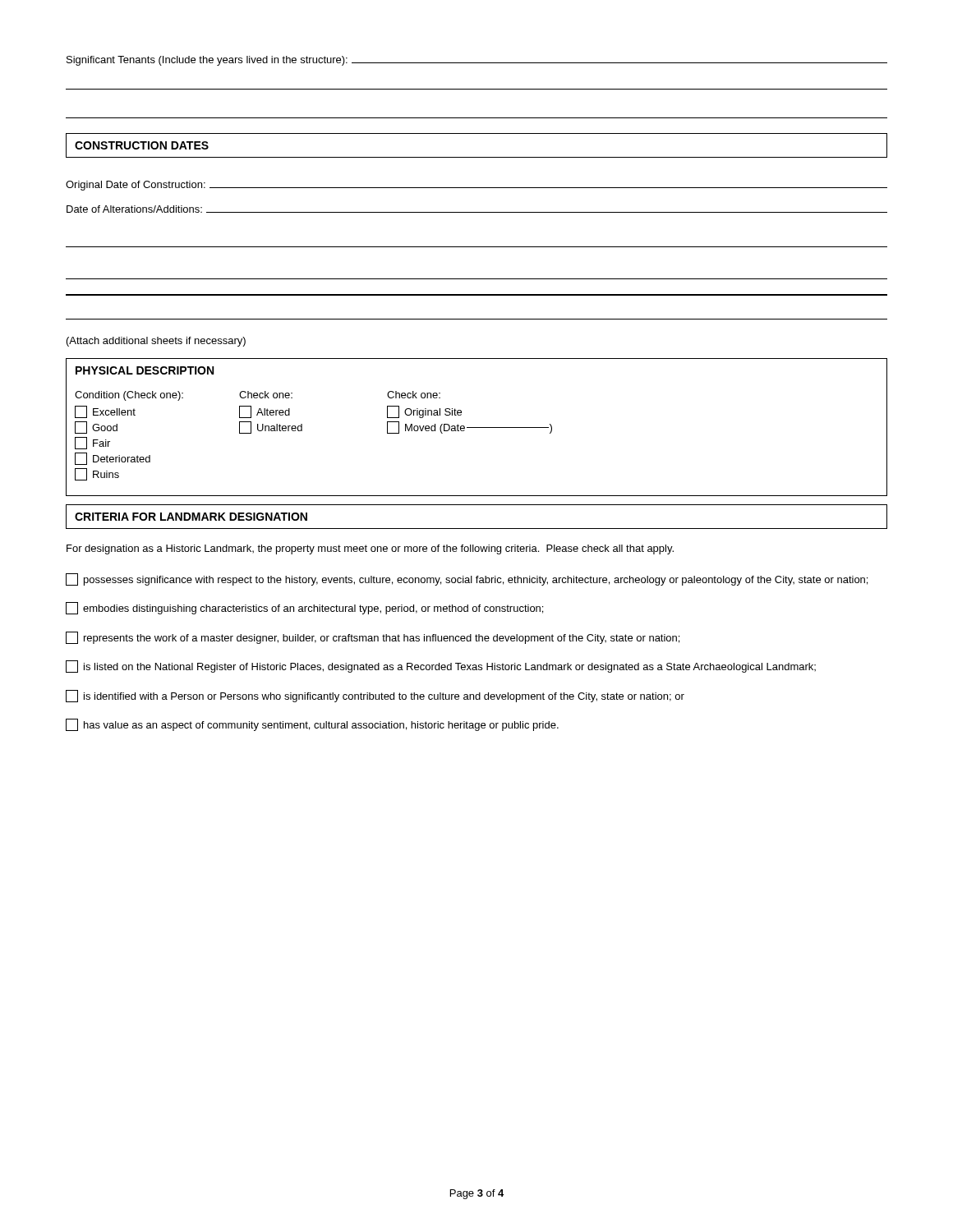Find the element starting "is identified with"
This screenshot has width=953, height=1232.
click(x=476, y=696)
